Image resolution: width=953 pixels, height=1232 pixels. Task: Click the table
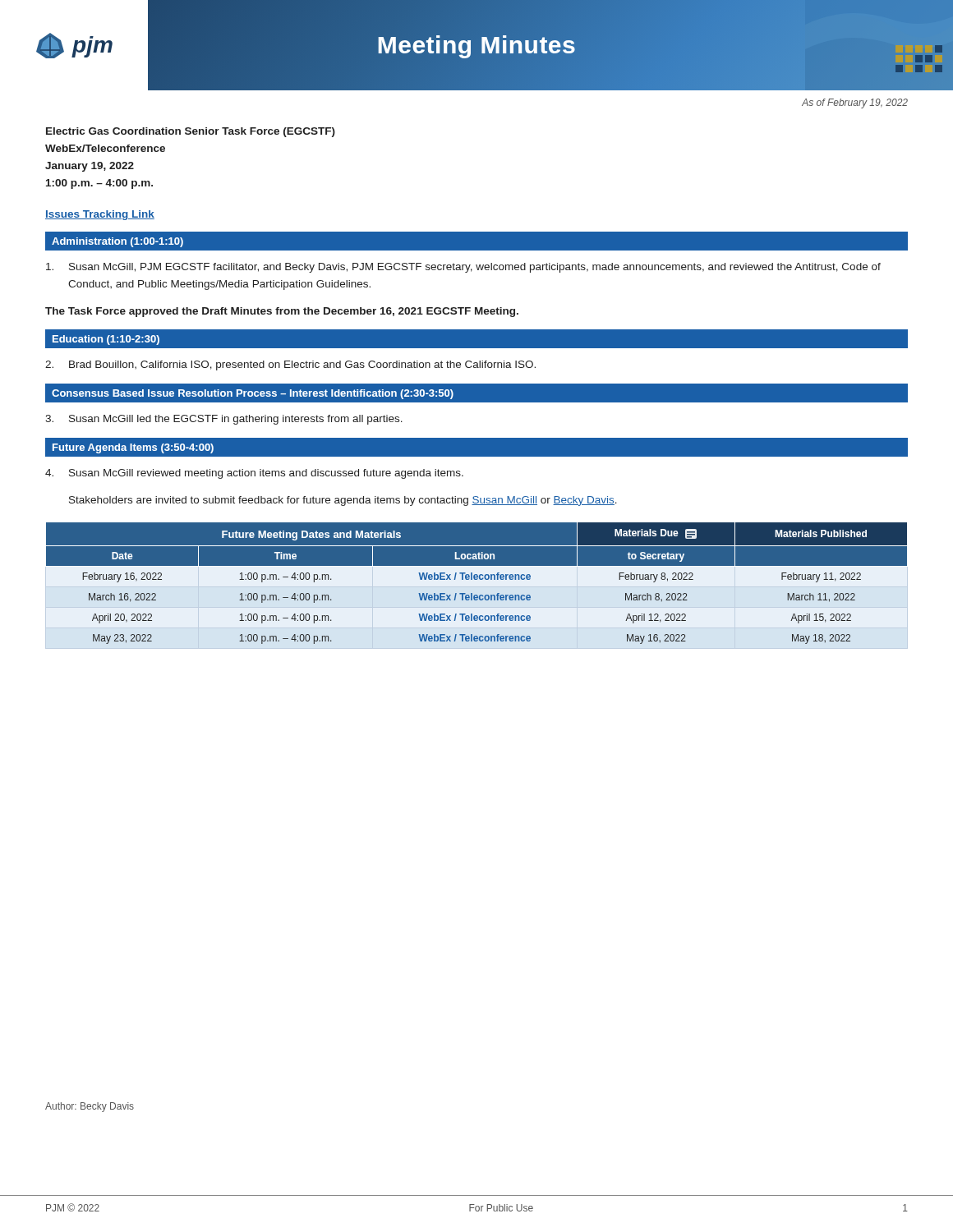click(476, 586)
